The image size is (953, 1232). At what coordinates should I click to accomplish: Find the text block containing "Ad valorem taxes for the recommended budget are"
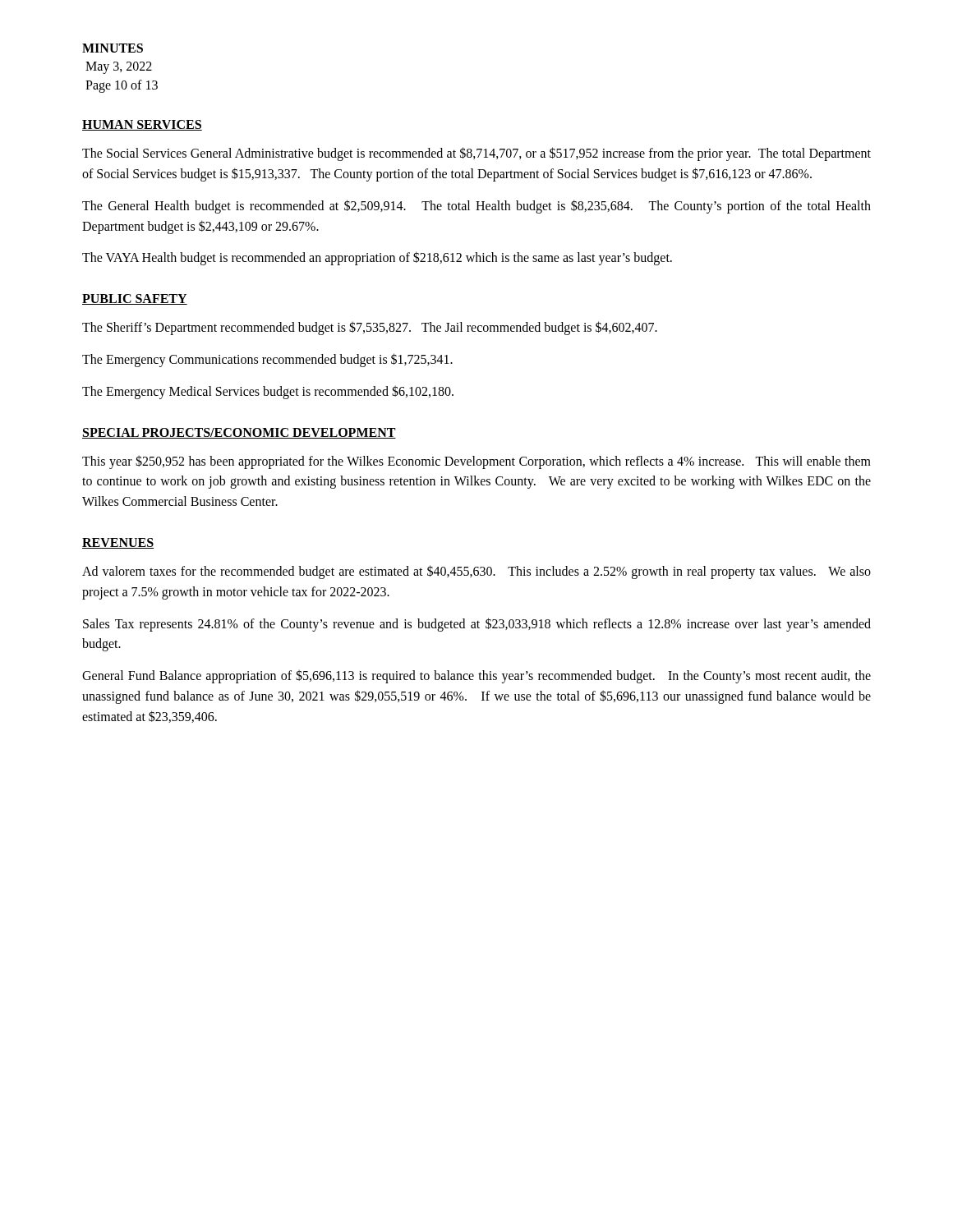coord(476,581)
